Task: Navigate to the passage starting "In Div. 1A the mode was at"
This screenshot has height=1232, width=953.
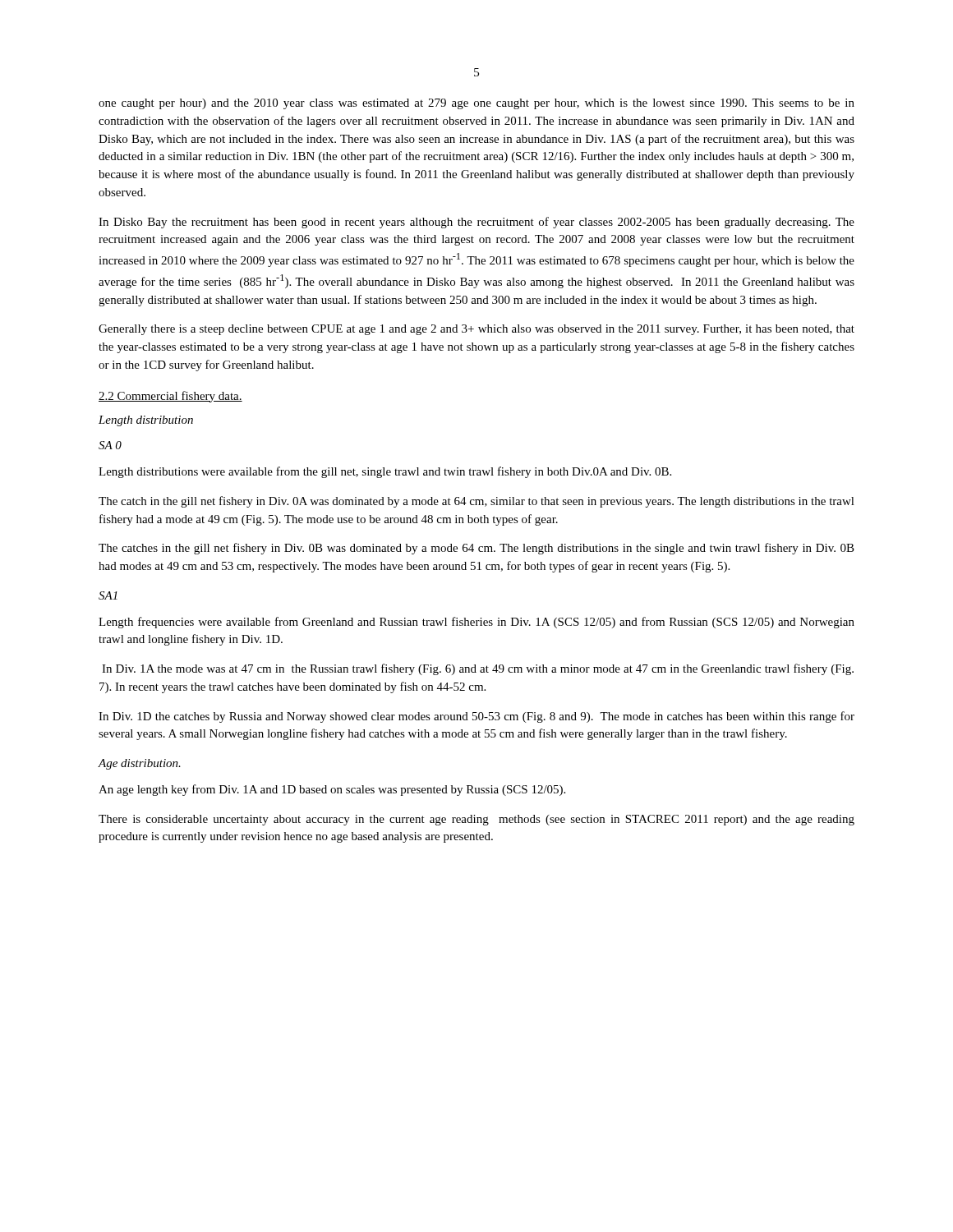Action: (x=476, y=678)
